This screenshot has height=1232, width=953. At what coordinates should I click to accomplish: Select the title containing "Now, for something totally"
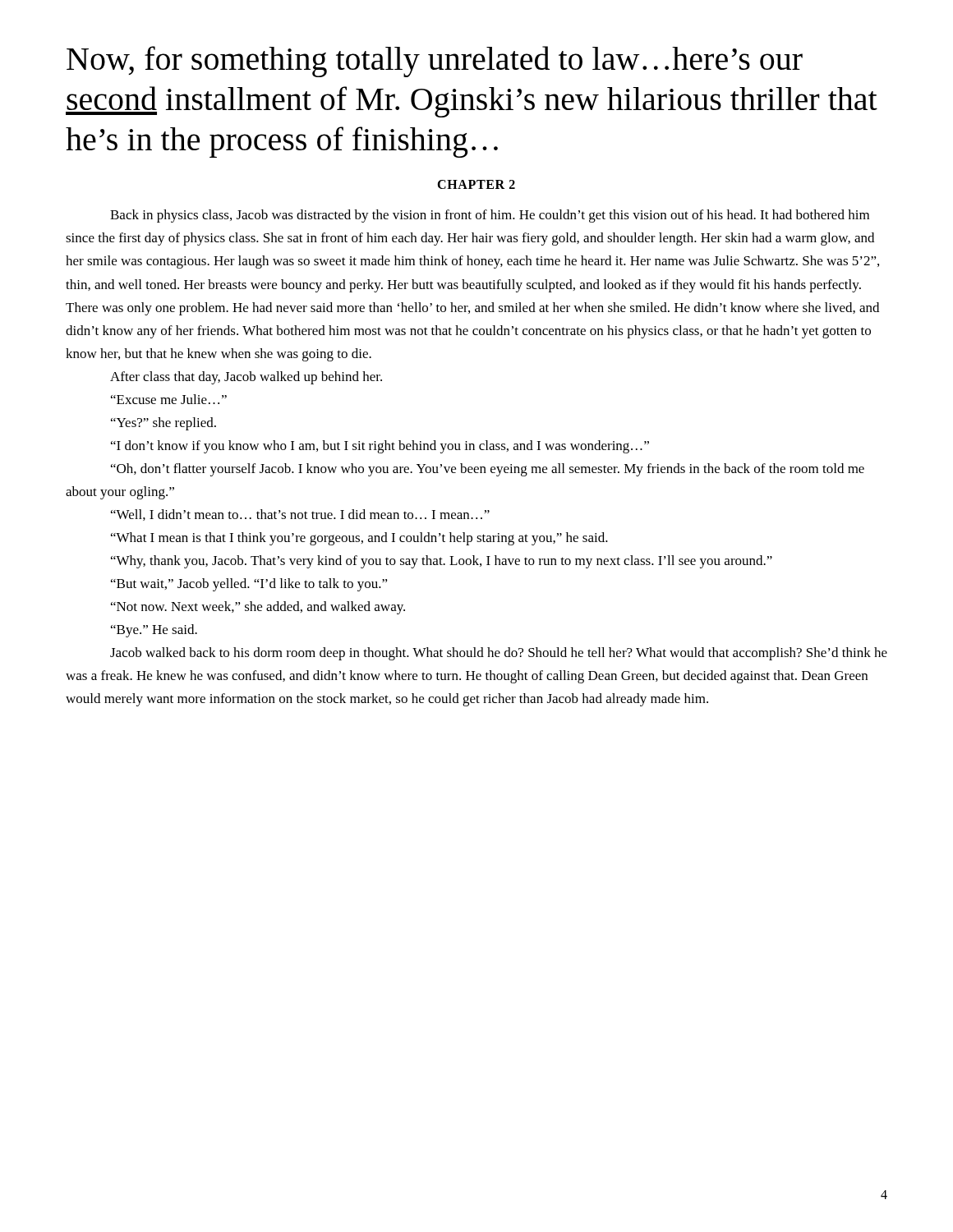tap(476, 100)
